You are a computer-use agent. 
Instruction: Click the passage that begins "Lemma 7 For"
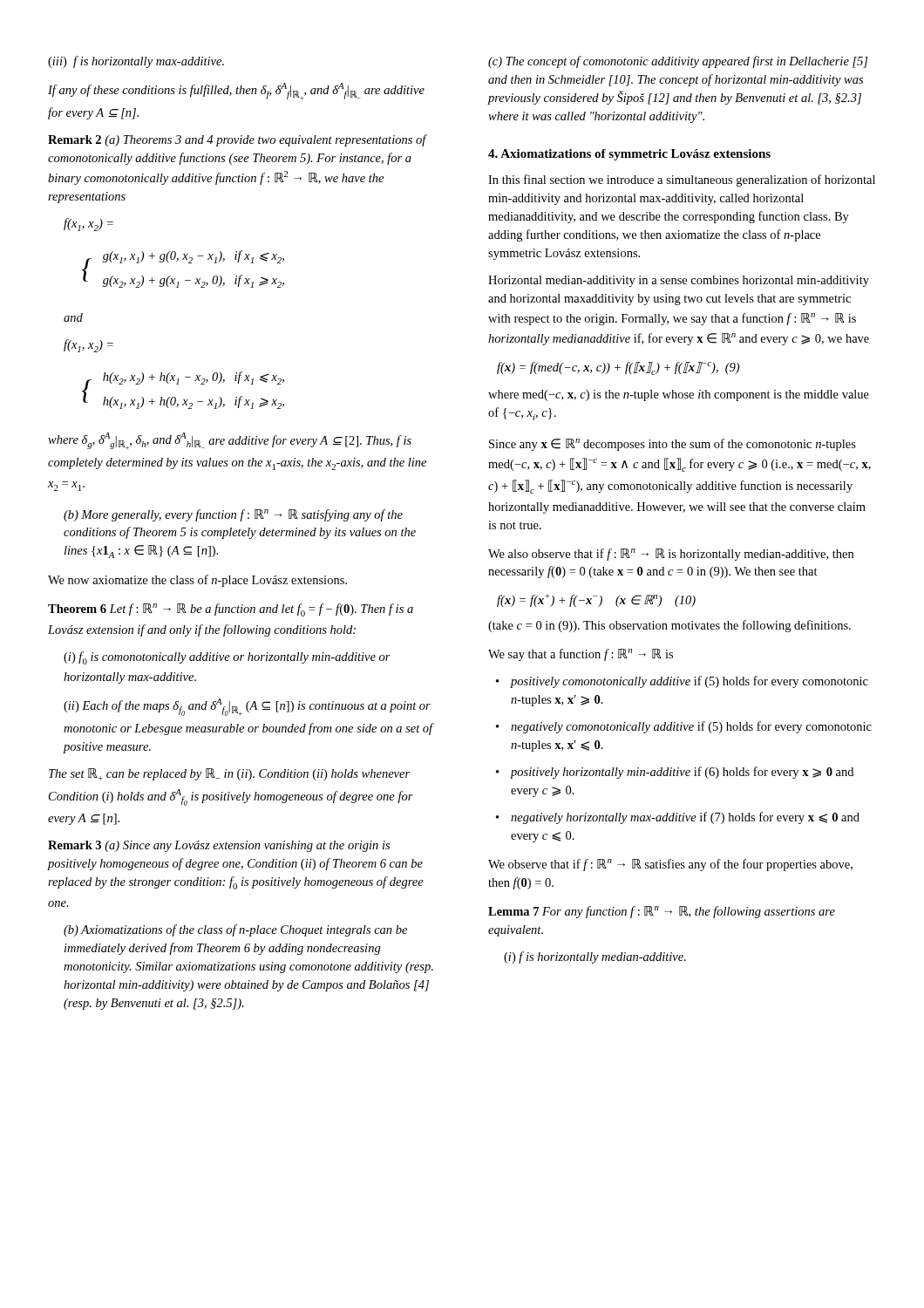point(662,919)
